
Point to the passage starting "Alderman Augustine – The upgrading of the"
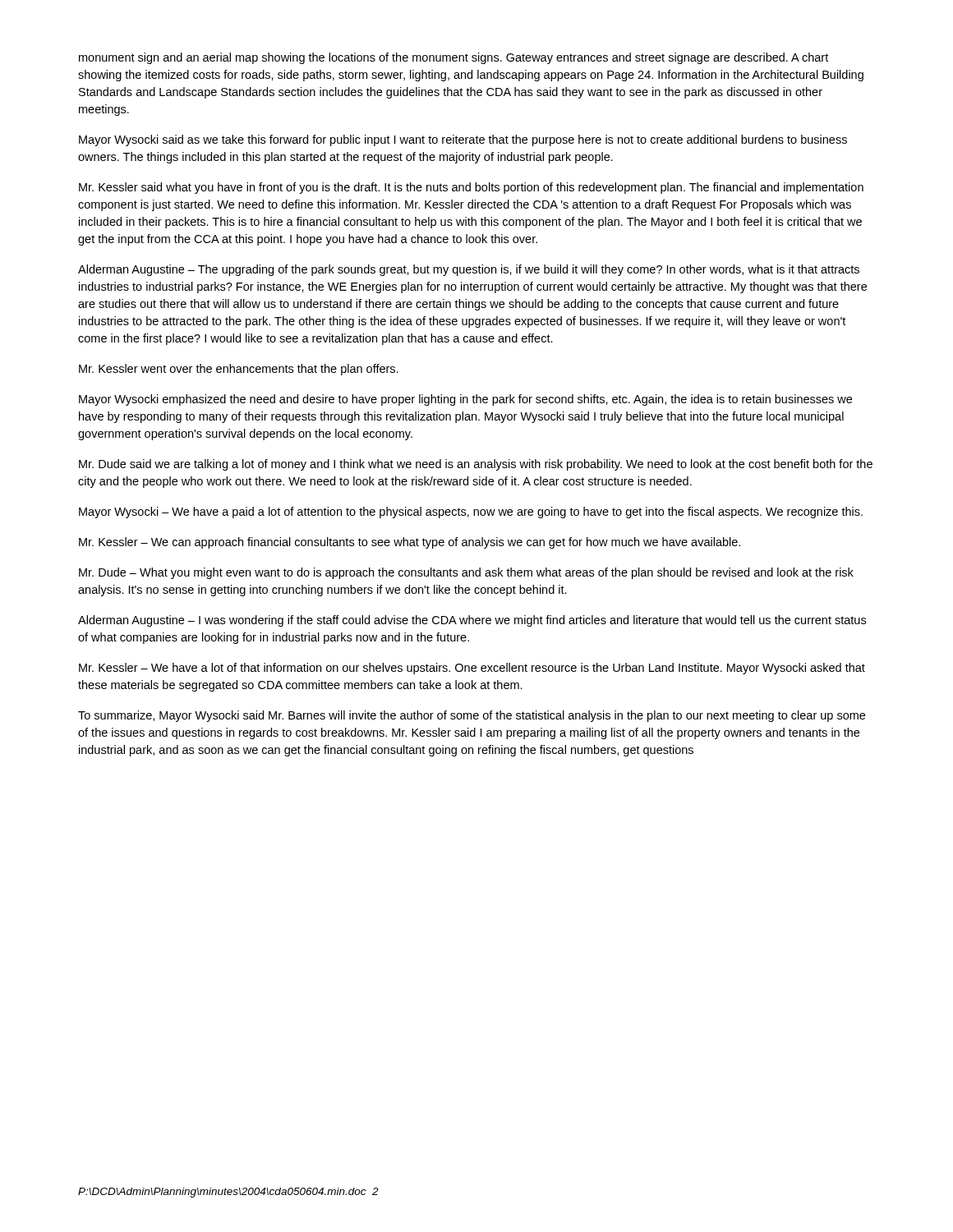(x=473, y=304)
